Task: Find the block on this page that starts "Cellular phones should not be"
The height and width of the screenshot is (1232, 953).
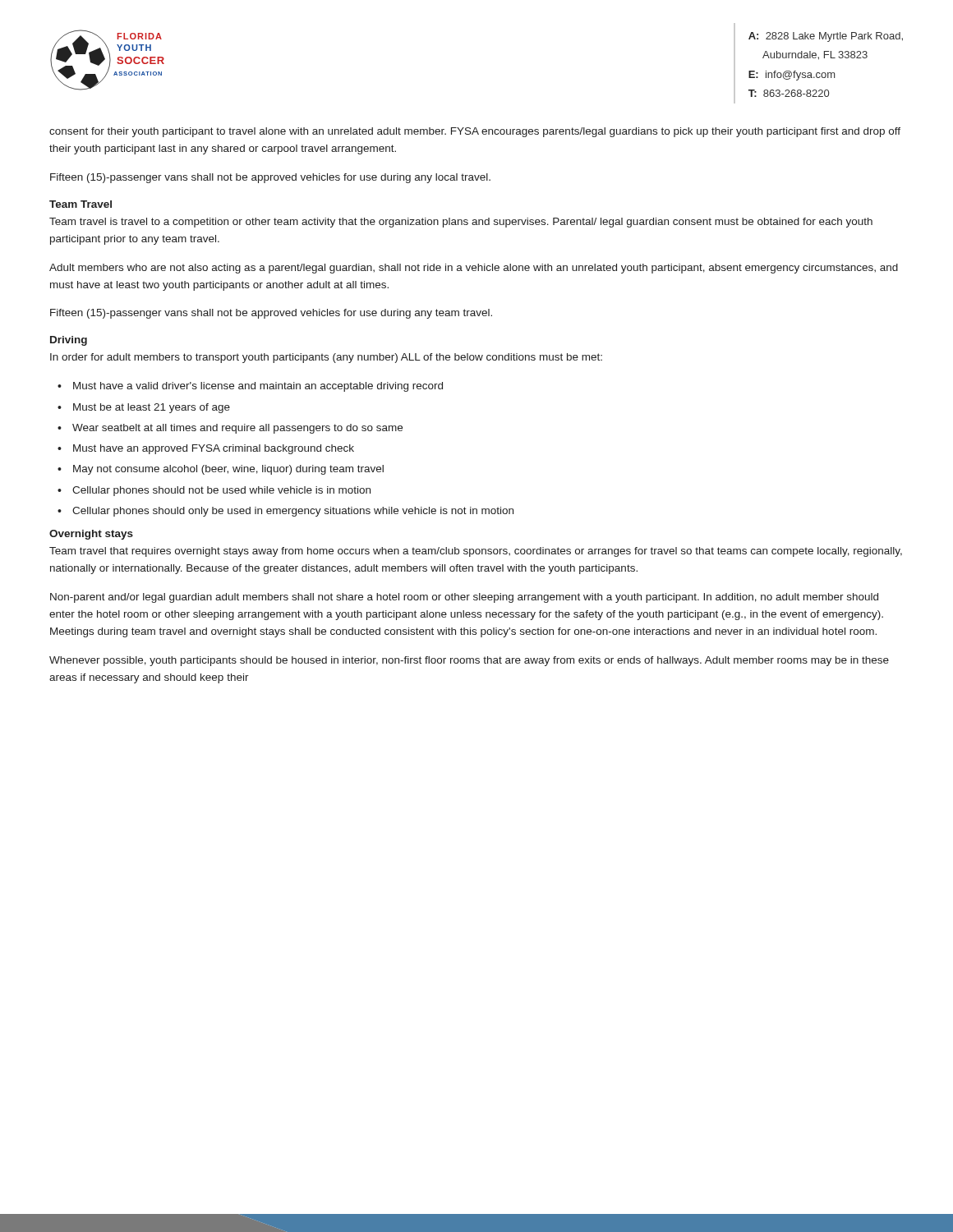Action: click(222, 490)
